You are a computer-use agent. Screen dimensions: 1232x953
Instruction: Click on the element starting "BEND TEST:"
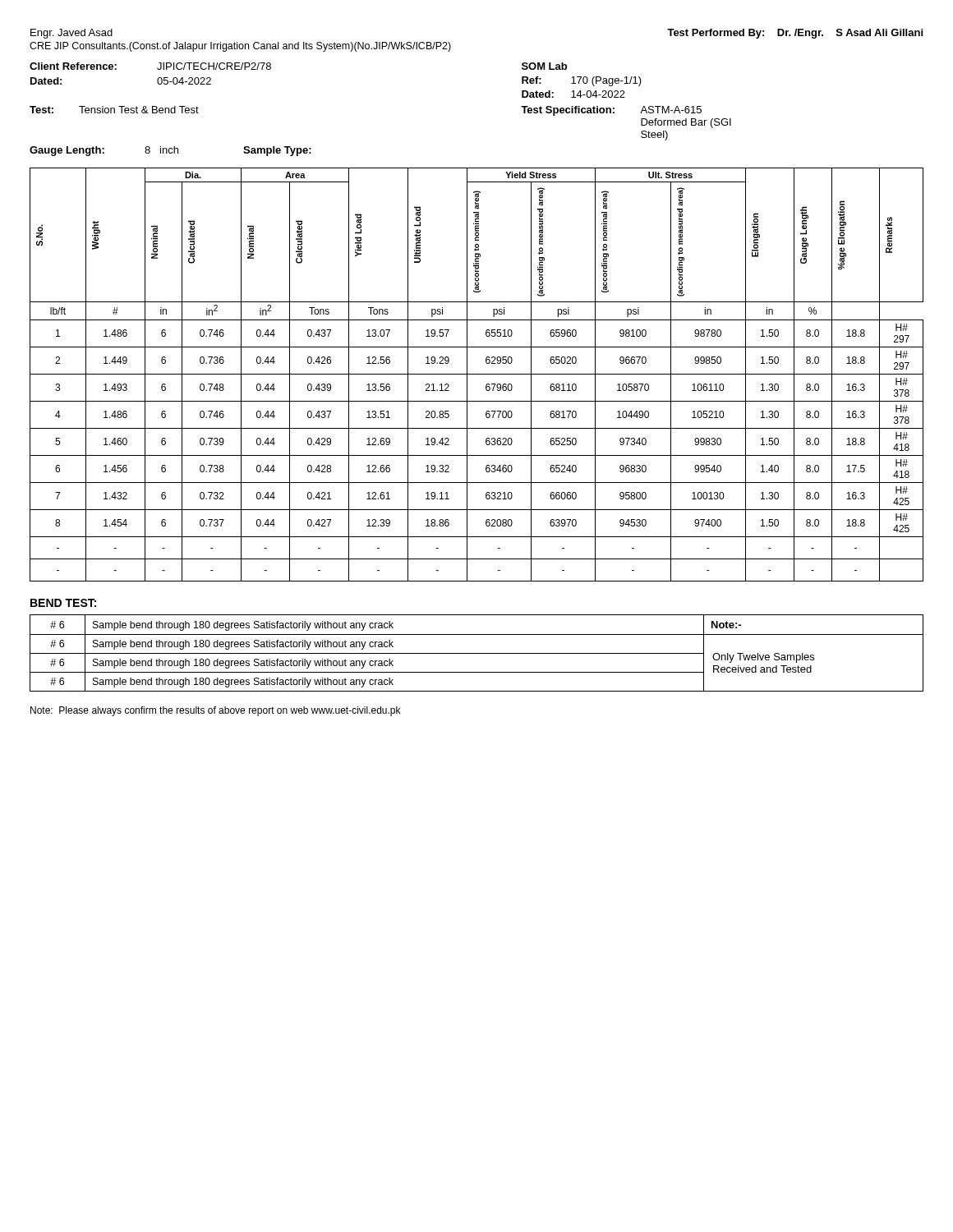[63, 603]
